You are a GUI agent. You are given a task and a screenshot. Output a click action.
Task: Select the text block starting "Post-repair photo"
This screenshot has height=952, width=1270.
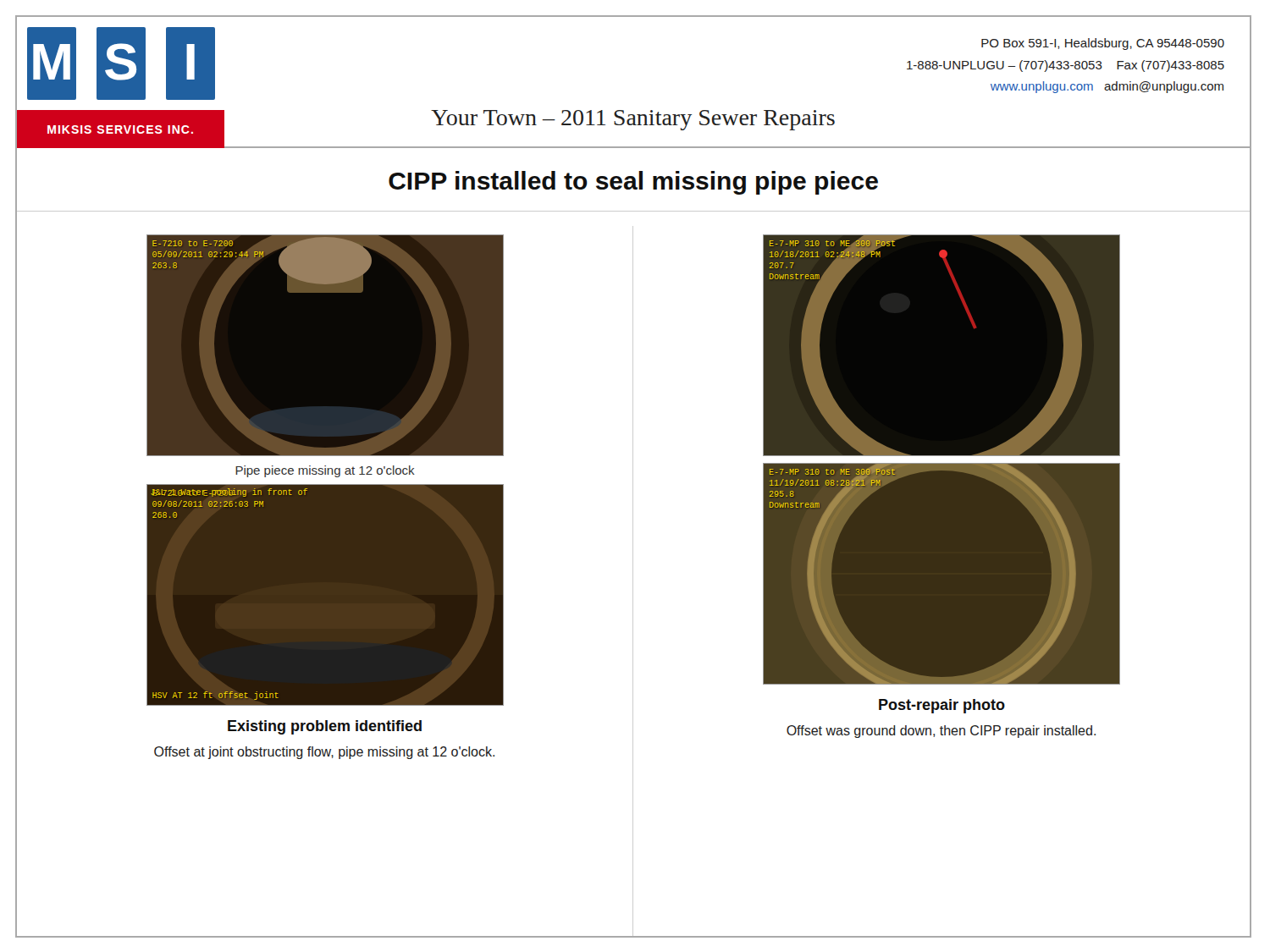(x=941, y=705)
